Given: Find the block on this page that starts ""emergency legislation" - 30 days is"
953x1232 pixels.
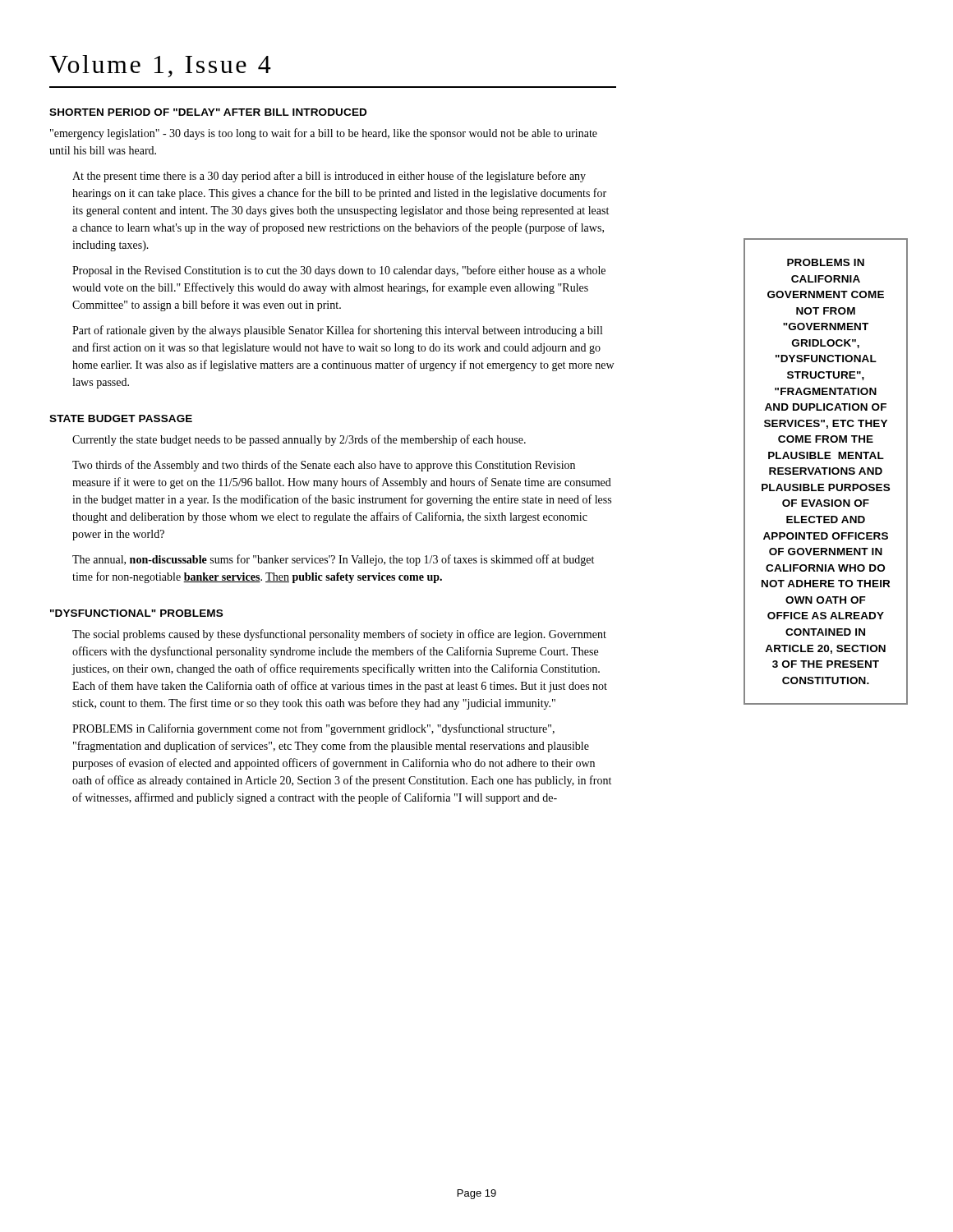Looking at the screenshot, I should point(333,142).
